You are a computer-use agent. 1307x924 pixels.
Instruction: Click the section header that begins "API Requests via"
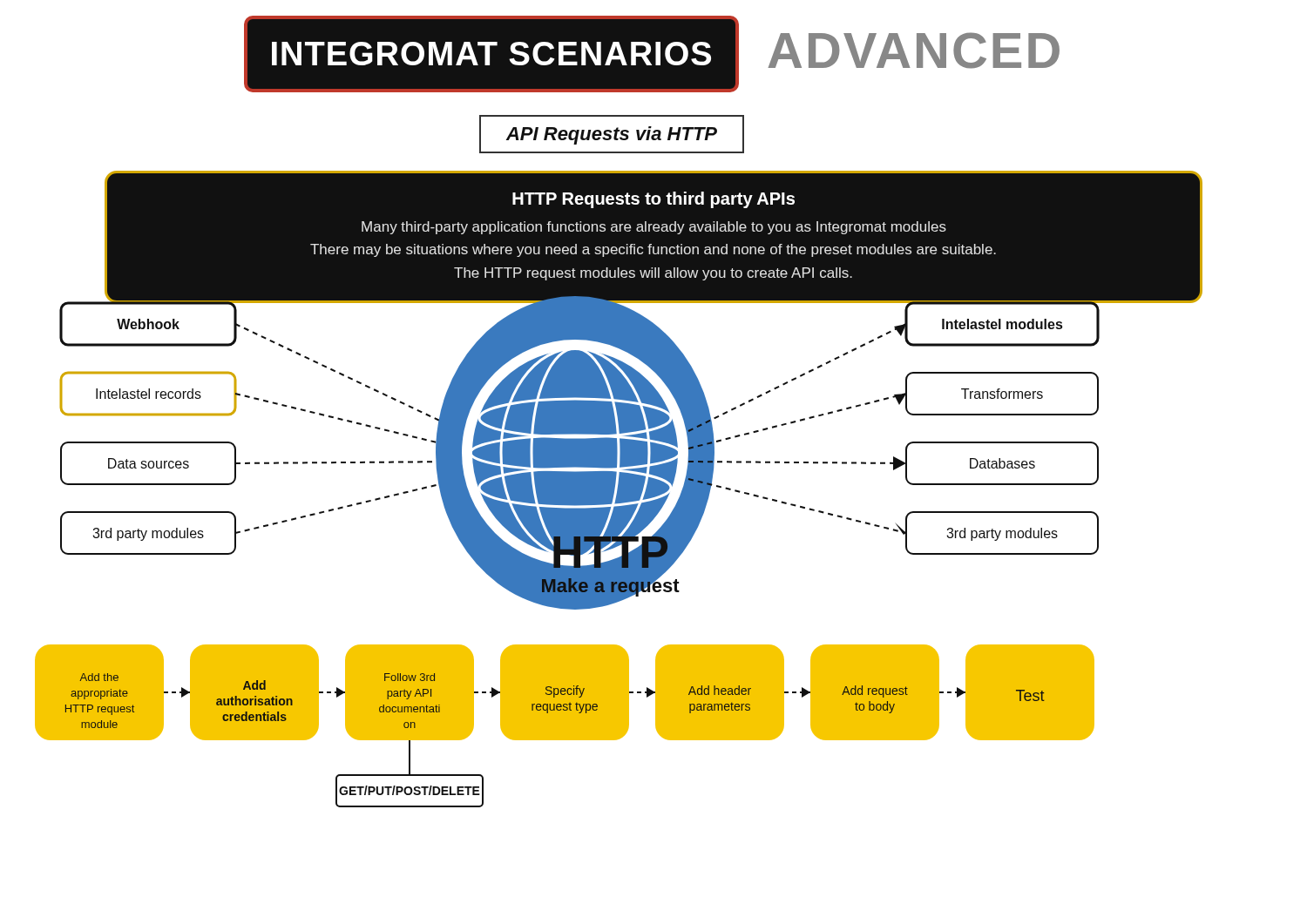612,134
